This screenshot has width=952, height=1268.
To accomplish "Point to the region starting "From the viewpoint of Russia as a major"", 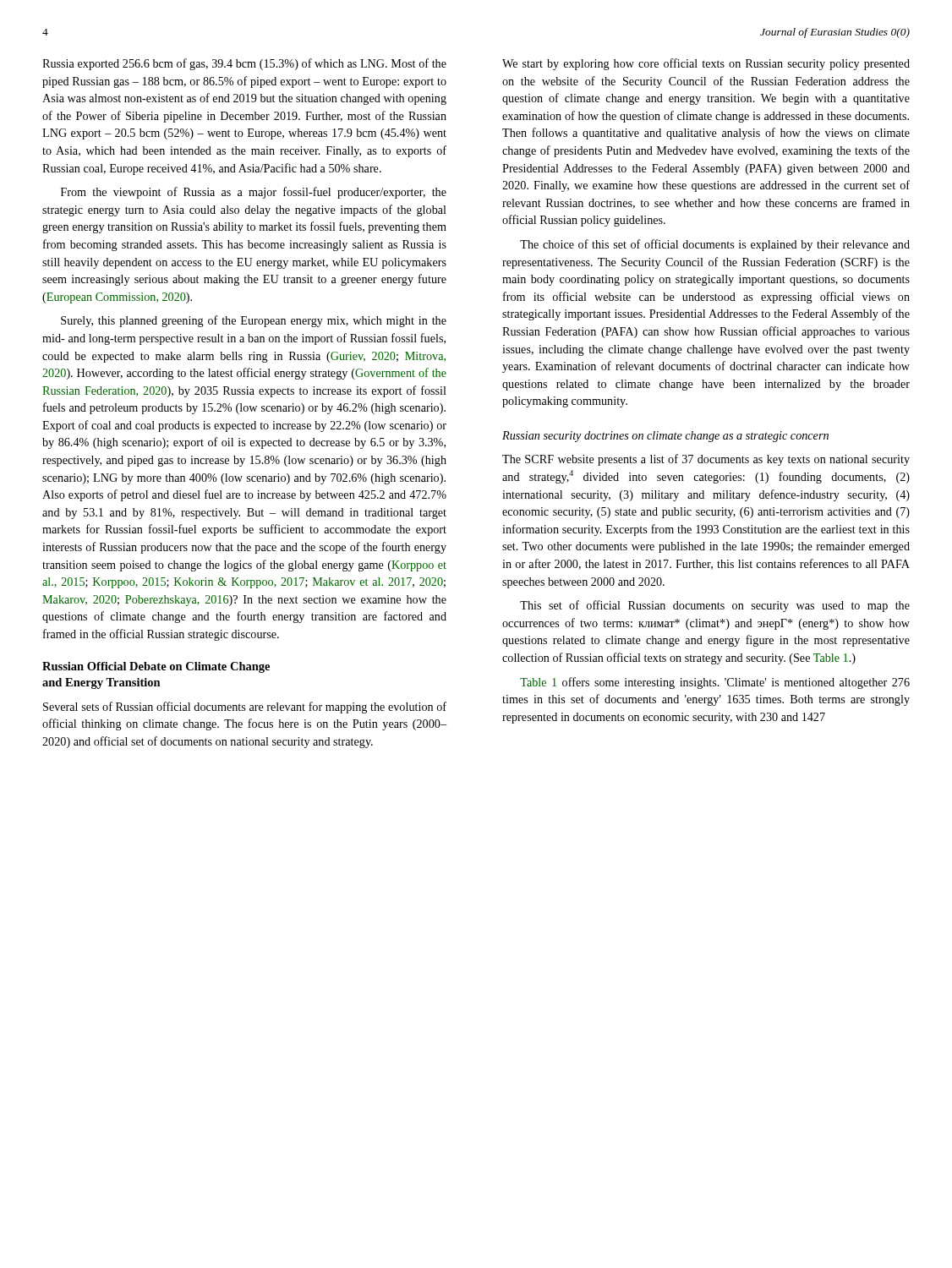I will click(244, 245).
